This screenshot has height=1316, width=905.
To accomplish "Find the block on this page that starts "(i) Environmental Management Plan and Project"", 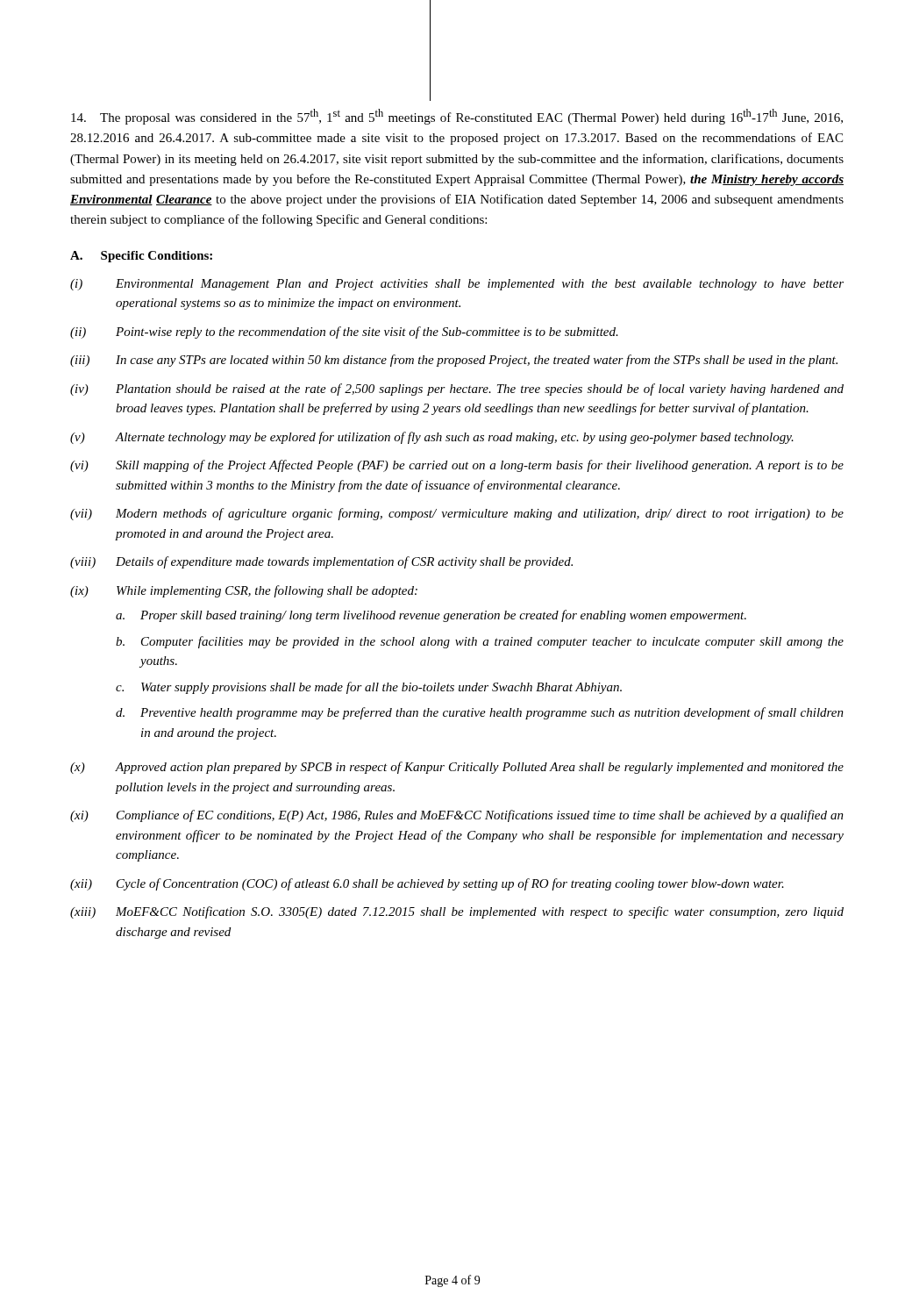I will [457, 293].
